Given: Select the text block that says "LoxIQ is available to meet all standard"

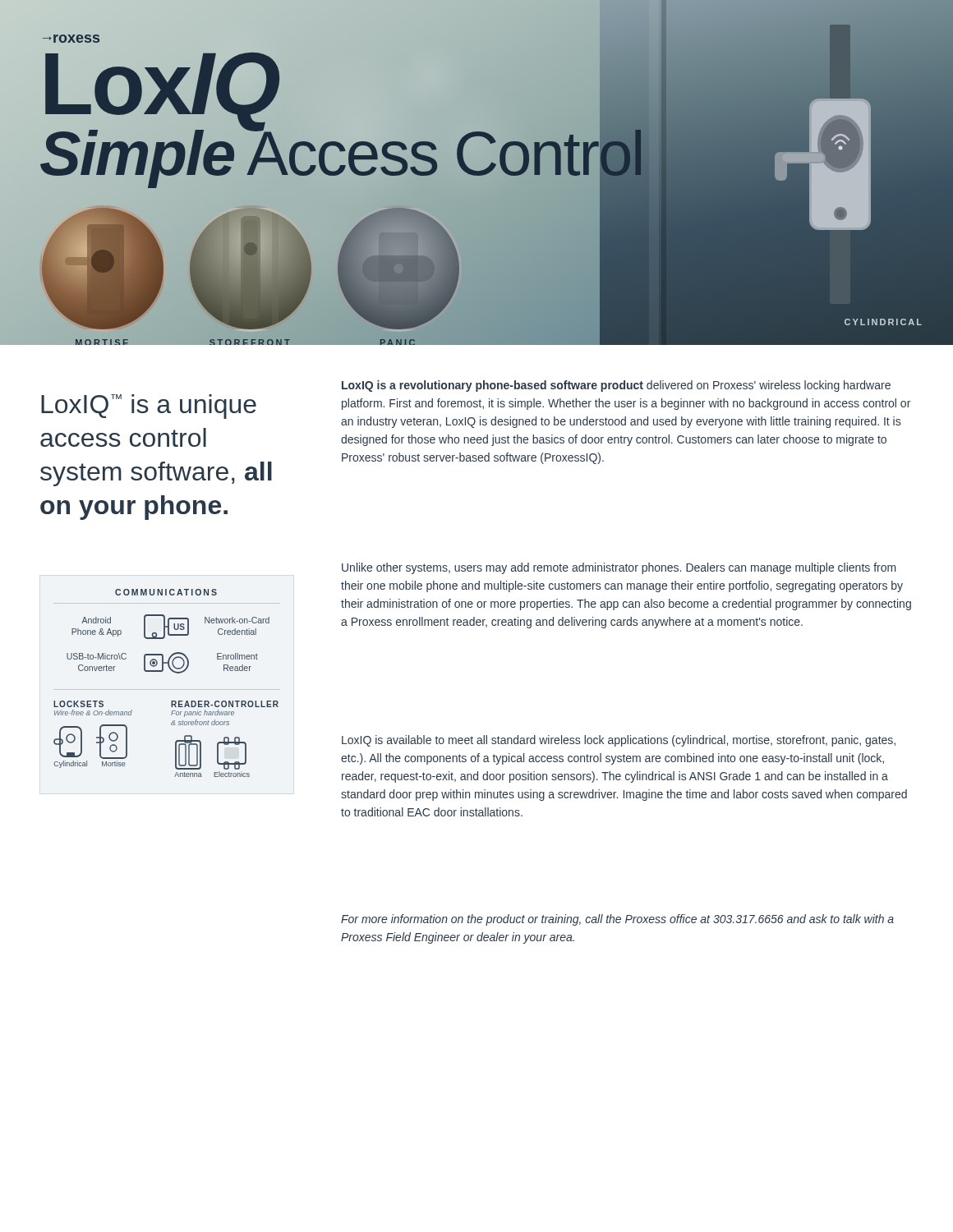Looking at the screenshot, I should pyautogui.click(x=624, y=776).
